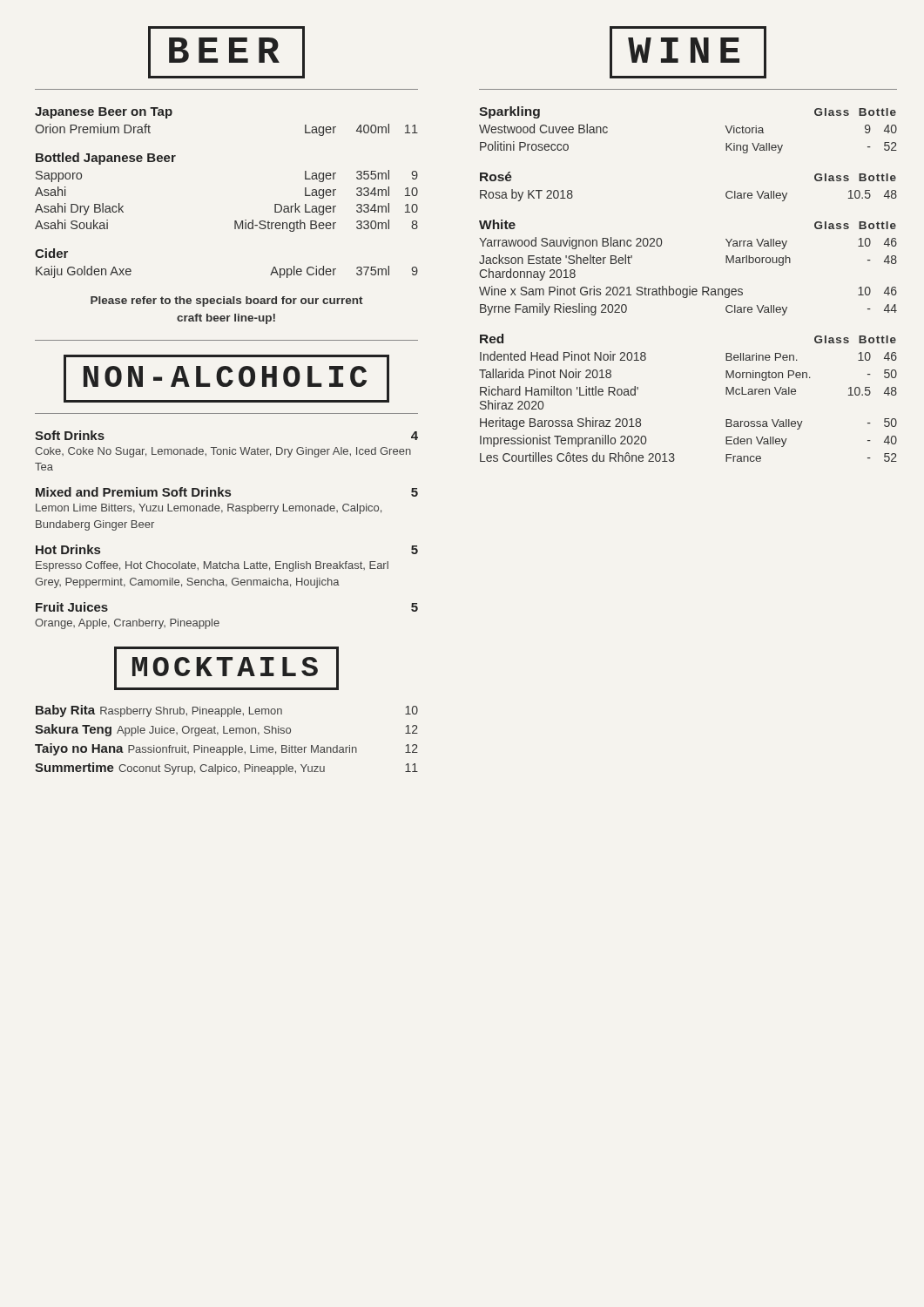The image size is (924, 1307).
Task: Locate the text block starting "Fruit Juices 5 Orange, Apple, Cranberry, Pineapple"
Action: tap(226, 615)
